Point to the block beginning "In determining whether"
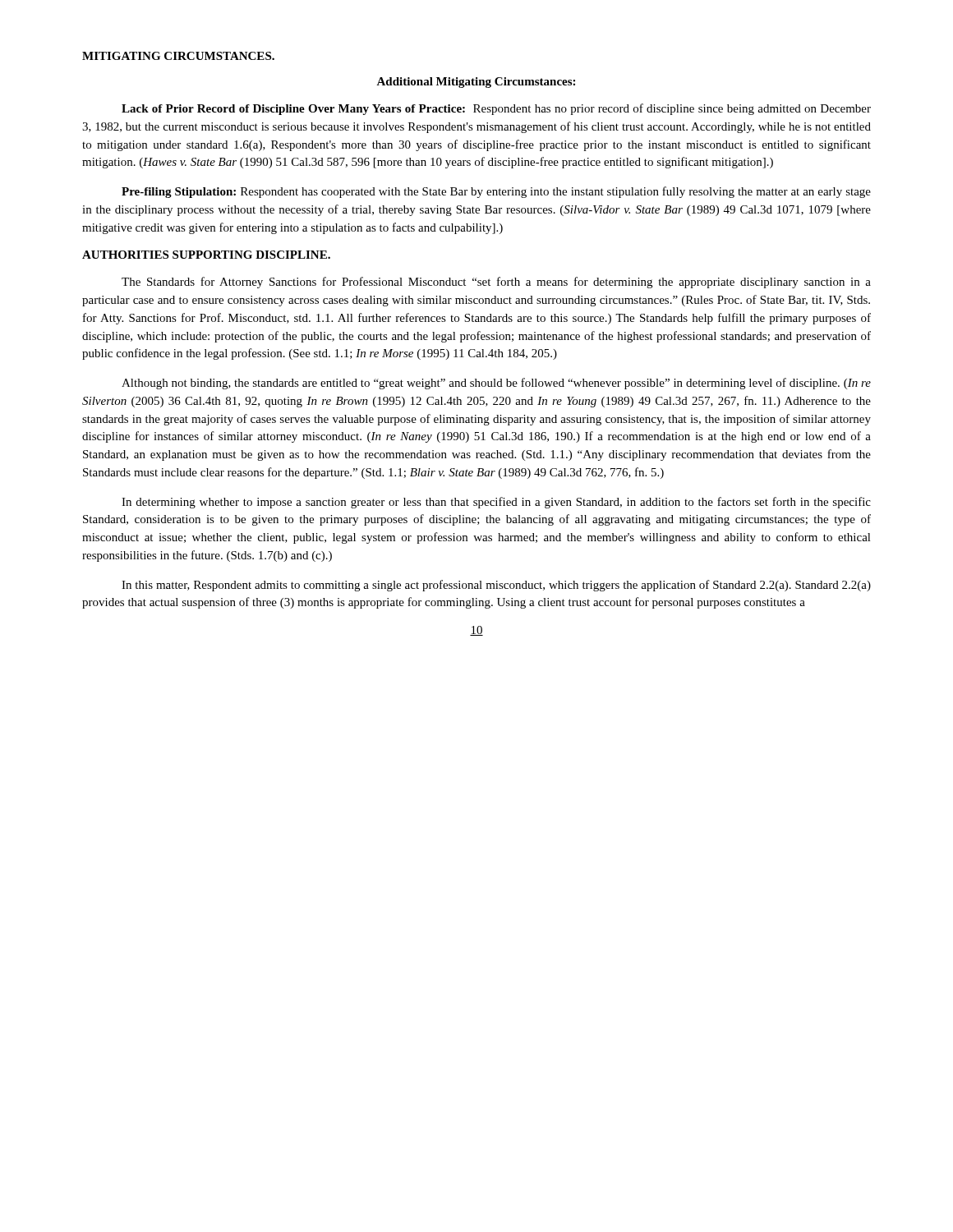 476,528
